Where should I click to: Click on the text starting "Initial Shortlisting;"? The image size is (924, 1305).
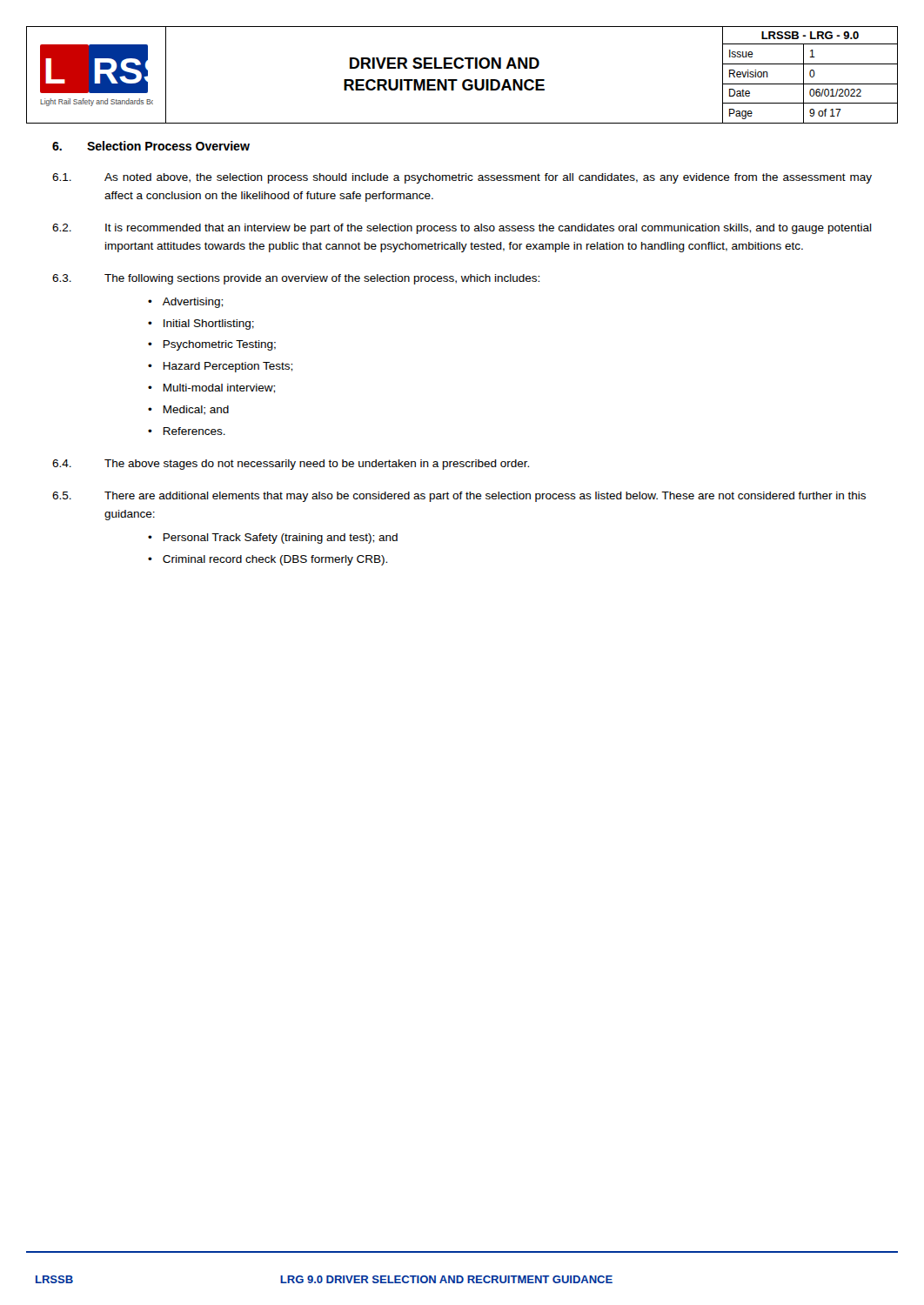[209, 323]
